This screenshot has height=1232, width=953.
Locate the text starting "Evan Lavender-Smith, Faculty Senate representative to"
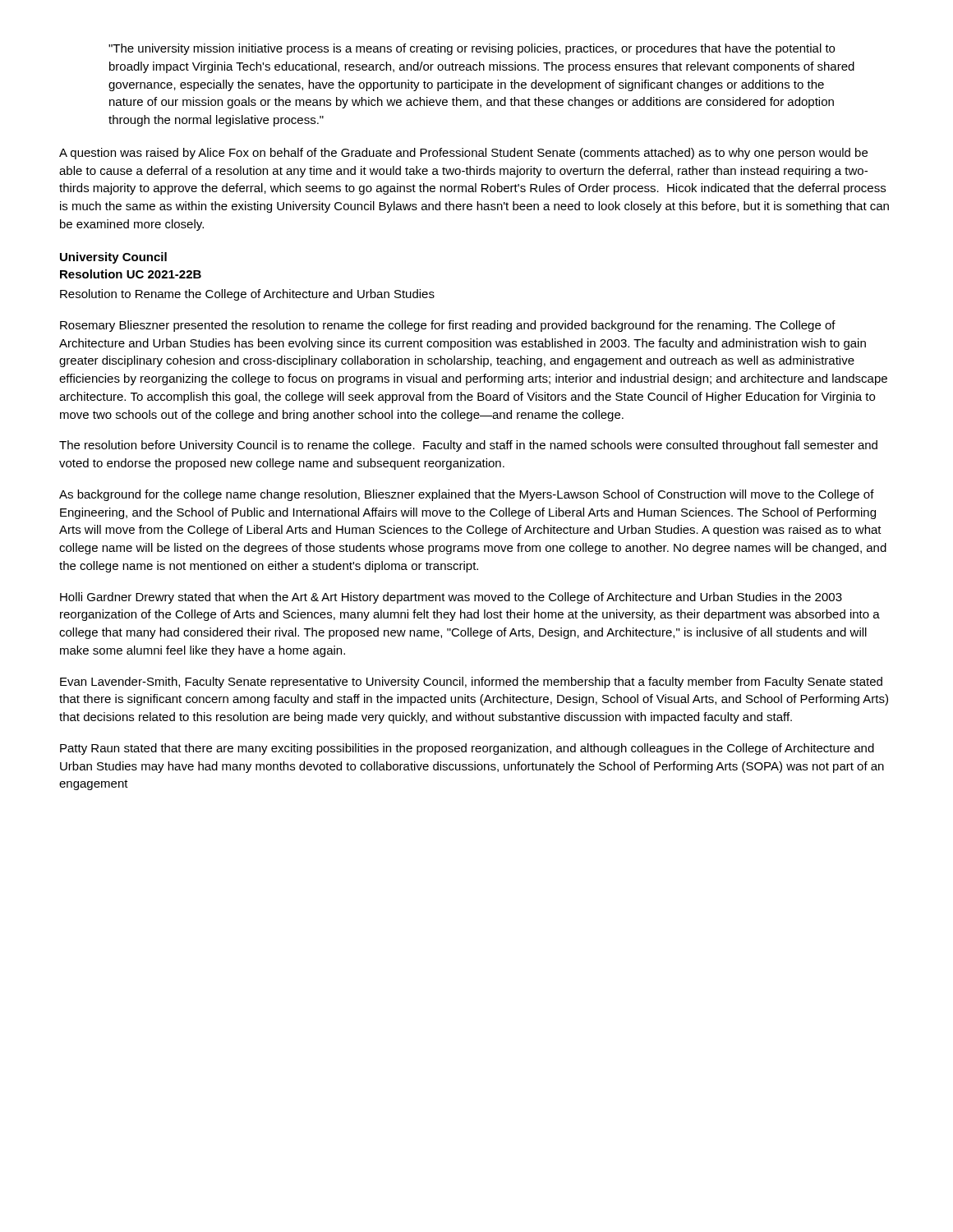point(474,699)
